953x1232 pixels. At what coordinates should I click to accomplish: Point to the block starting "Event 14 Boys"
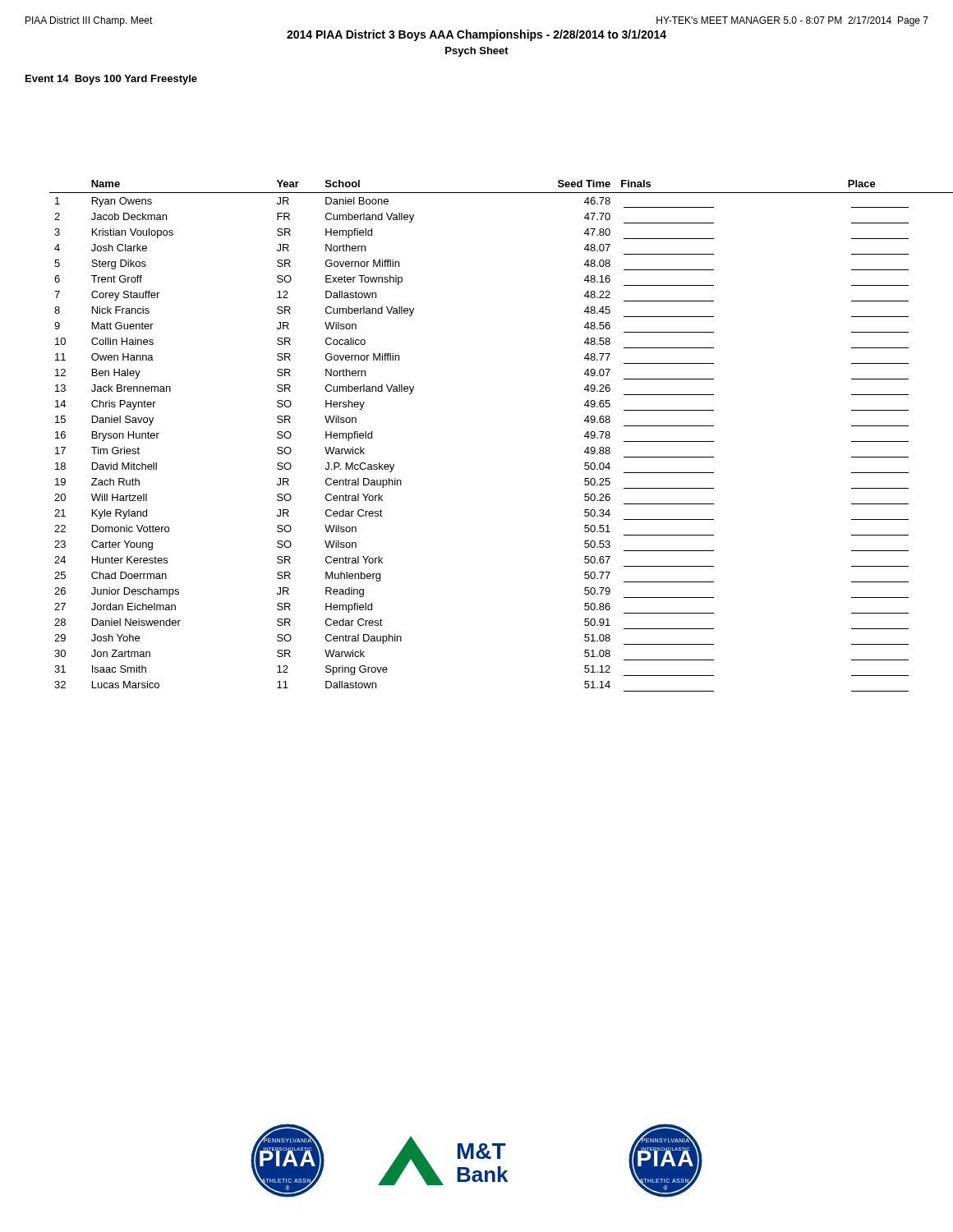pos(111,78)
